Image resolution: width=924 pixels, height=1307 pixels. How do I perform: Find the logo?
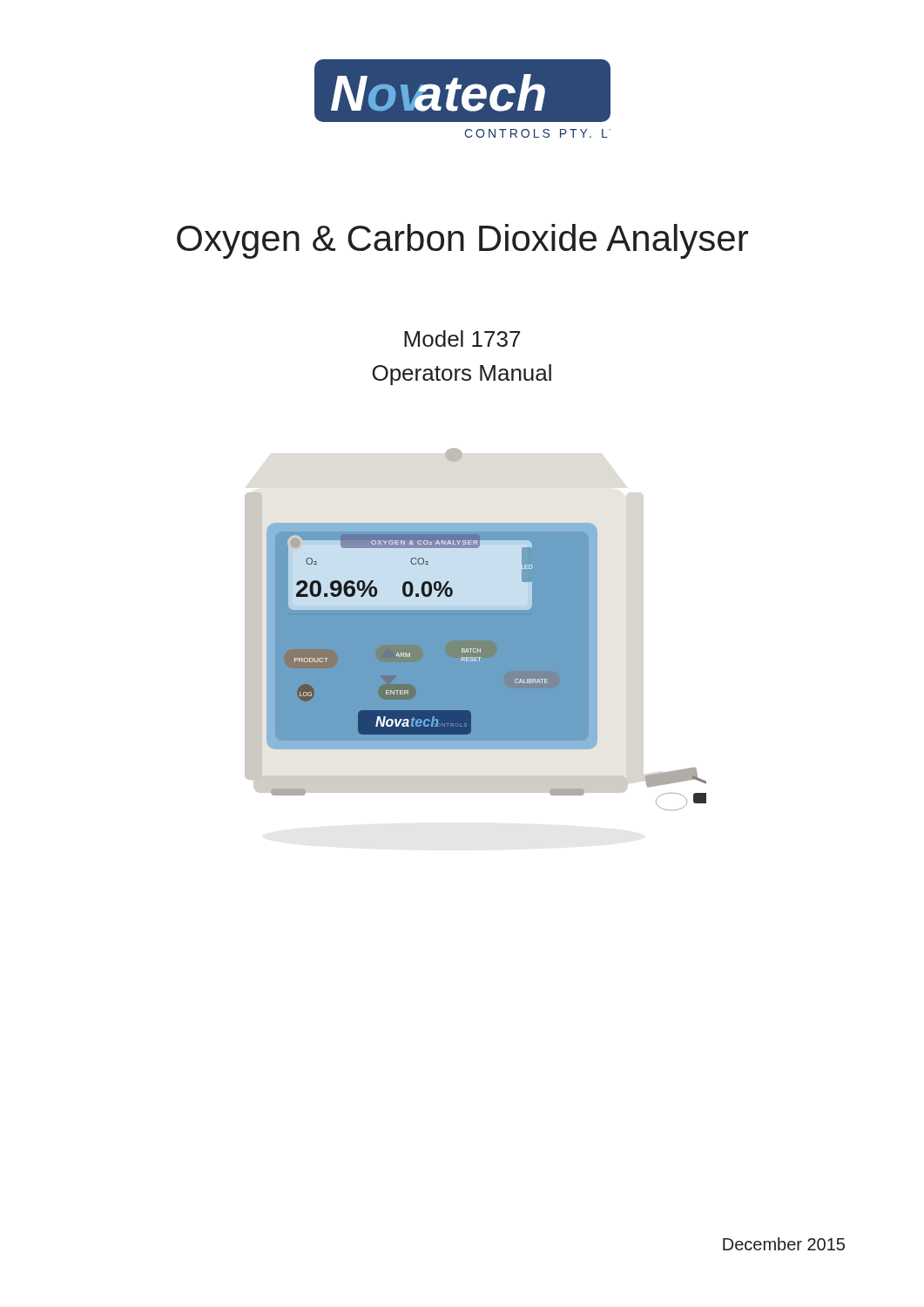click(462, 102)
